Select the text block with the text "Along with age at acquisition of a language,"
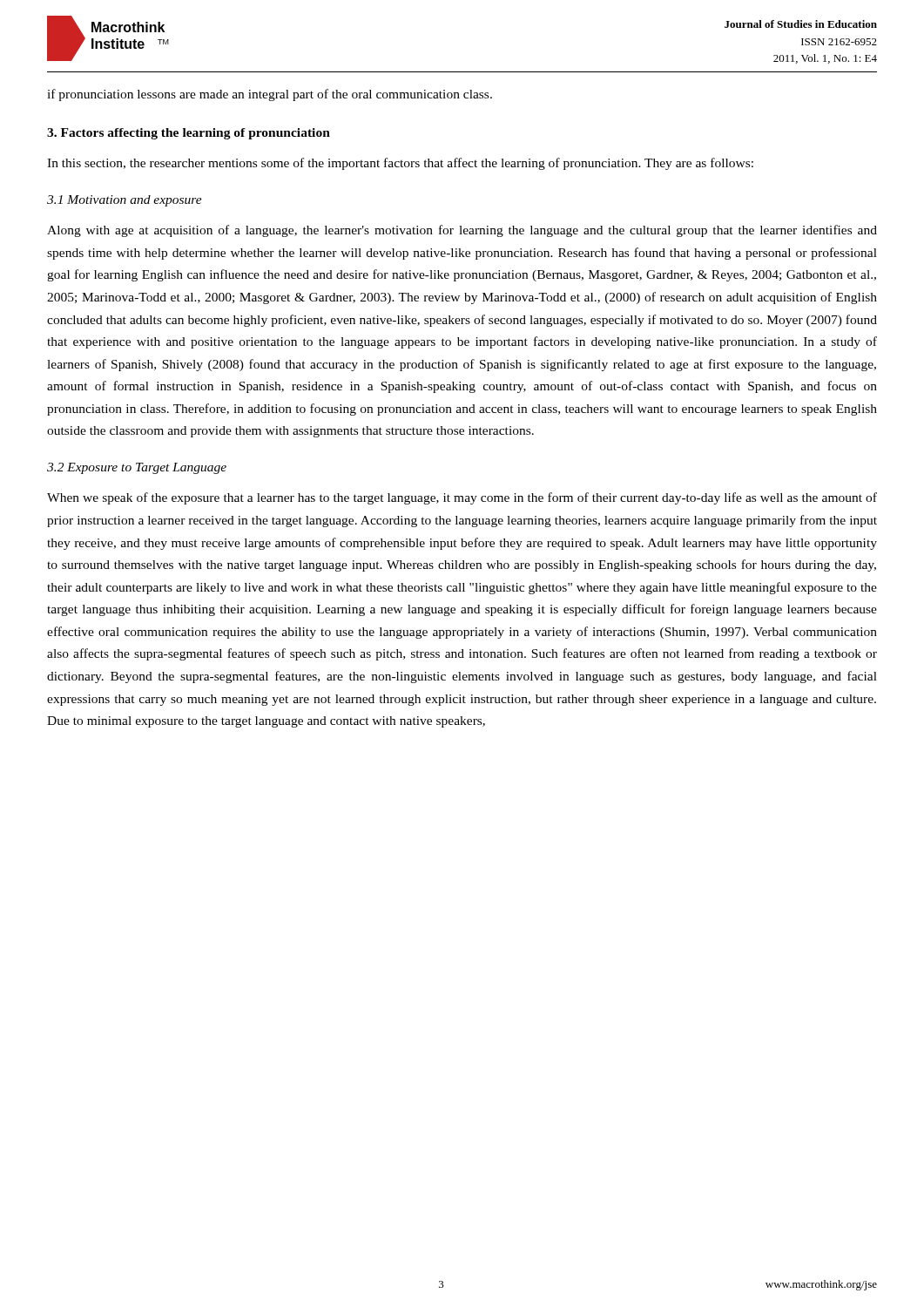This screenshot has height=1307, width=924. [x=462, y=330]
